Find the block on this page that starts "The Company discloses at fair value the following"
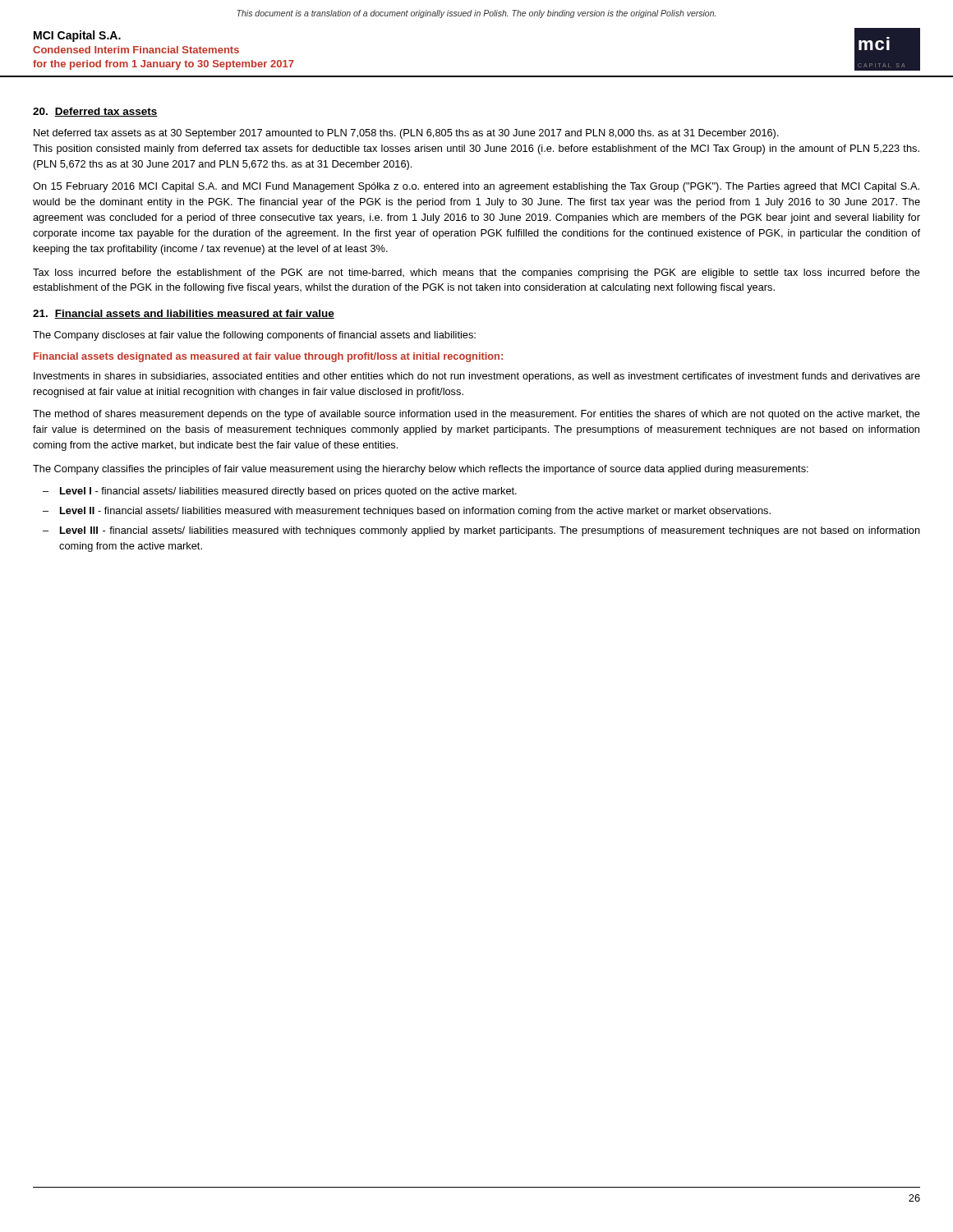The image size is (953, 1232). (255, 335)
